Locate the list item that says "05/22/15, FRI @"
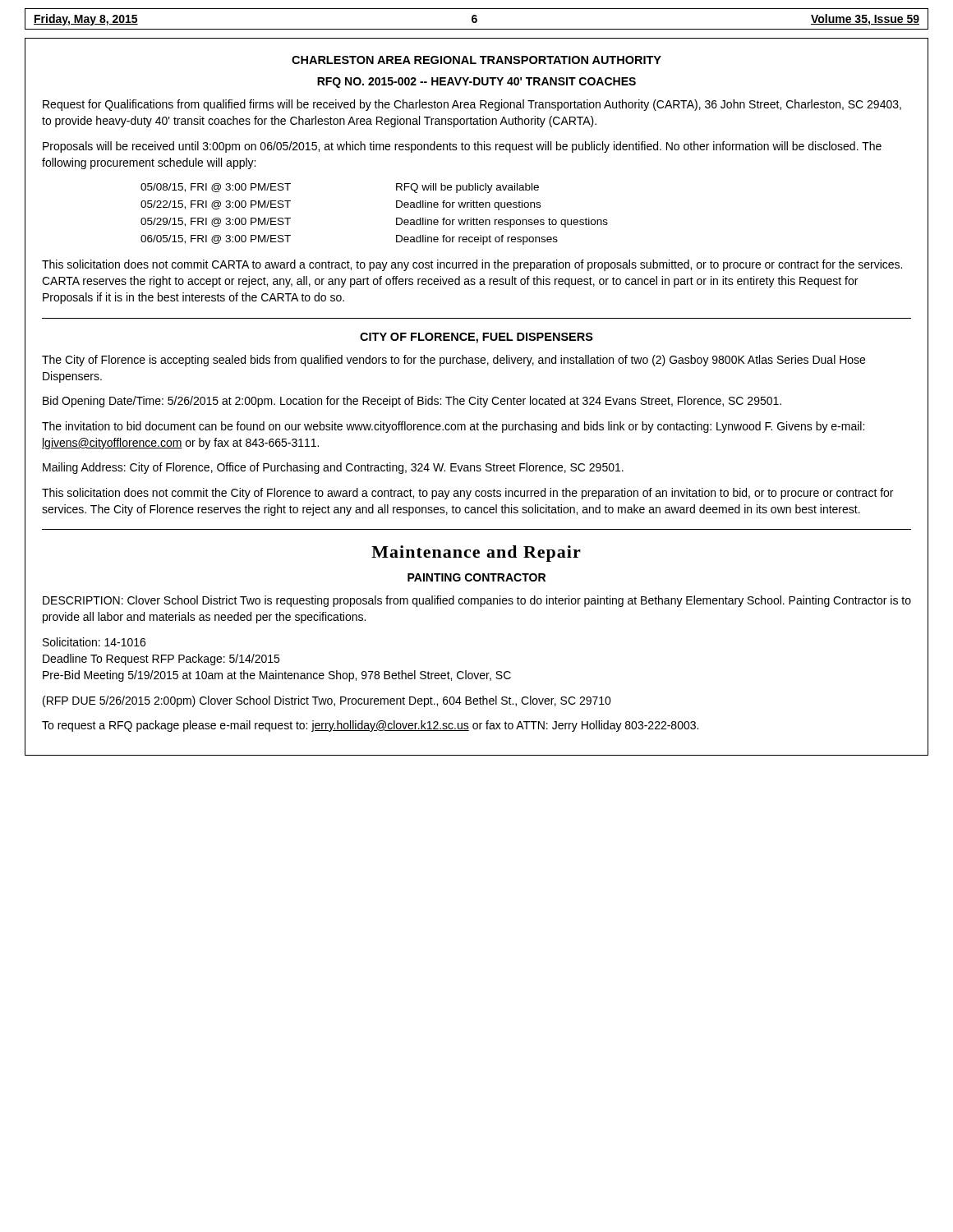This screenshot has width=953, height=1232. [217, 205]
